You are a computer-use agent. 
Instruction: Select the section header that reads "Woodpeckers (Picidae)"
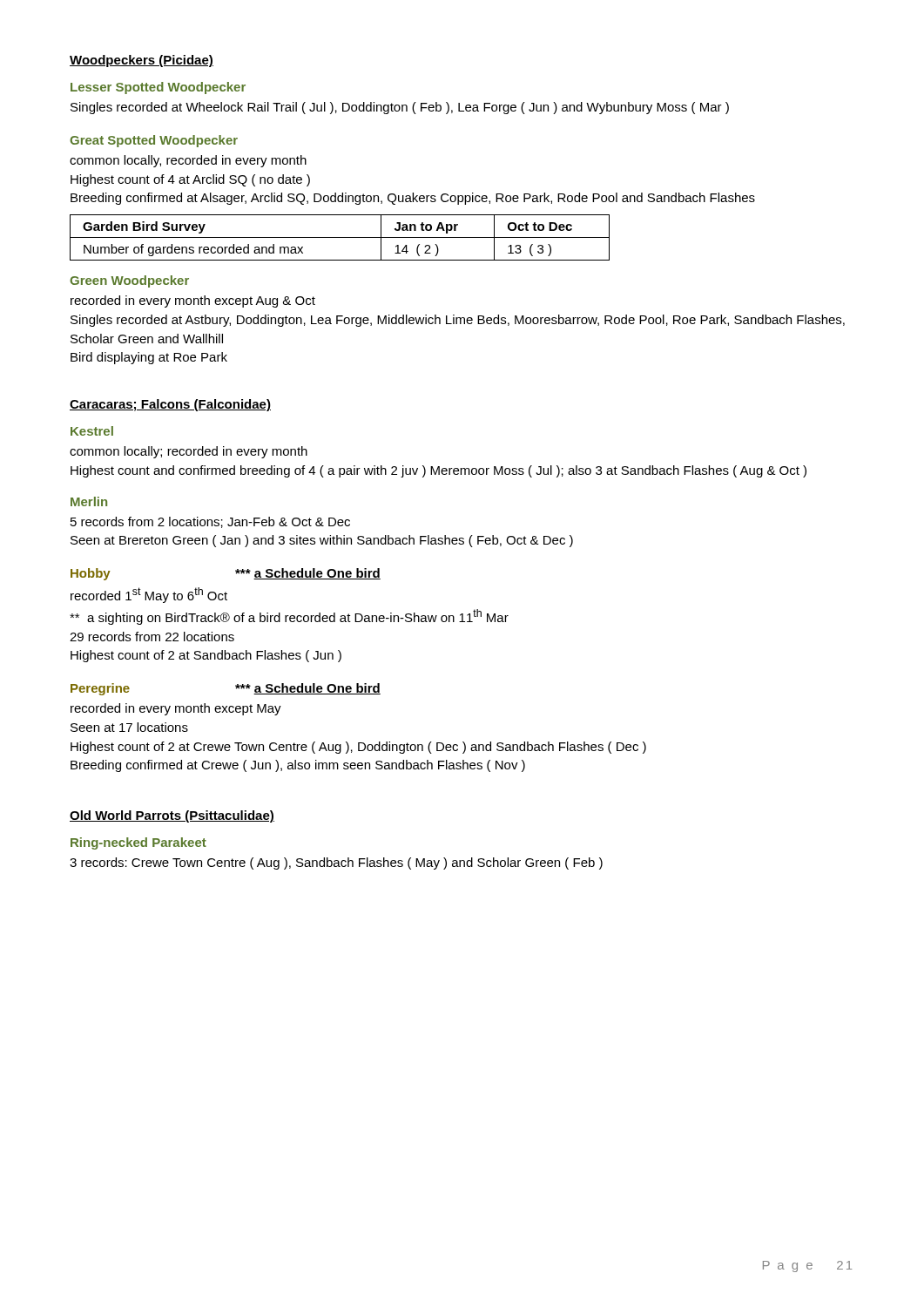[141, 60]
